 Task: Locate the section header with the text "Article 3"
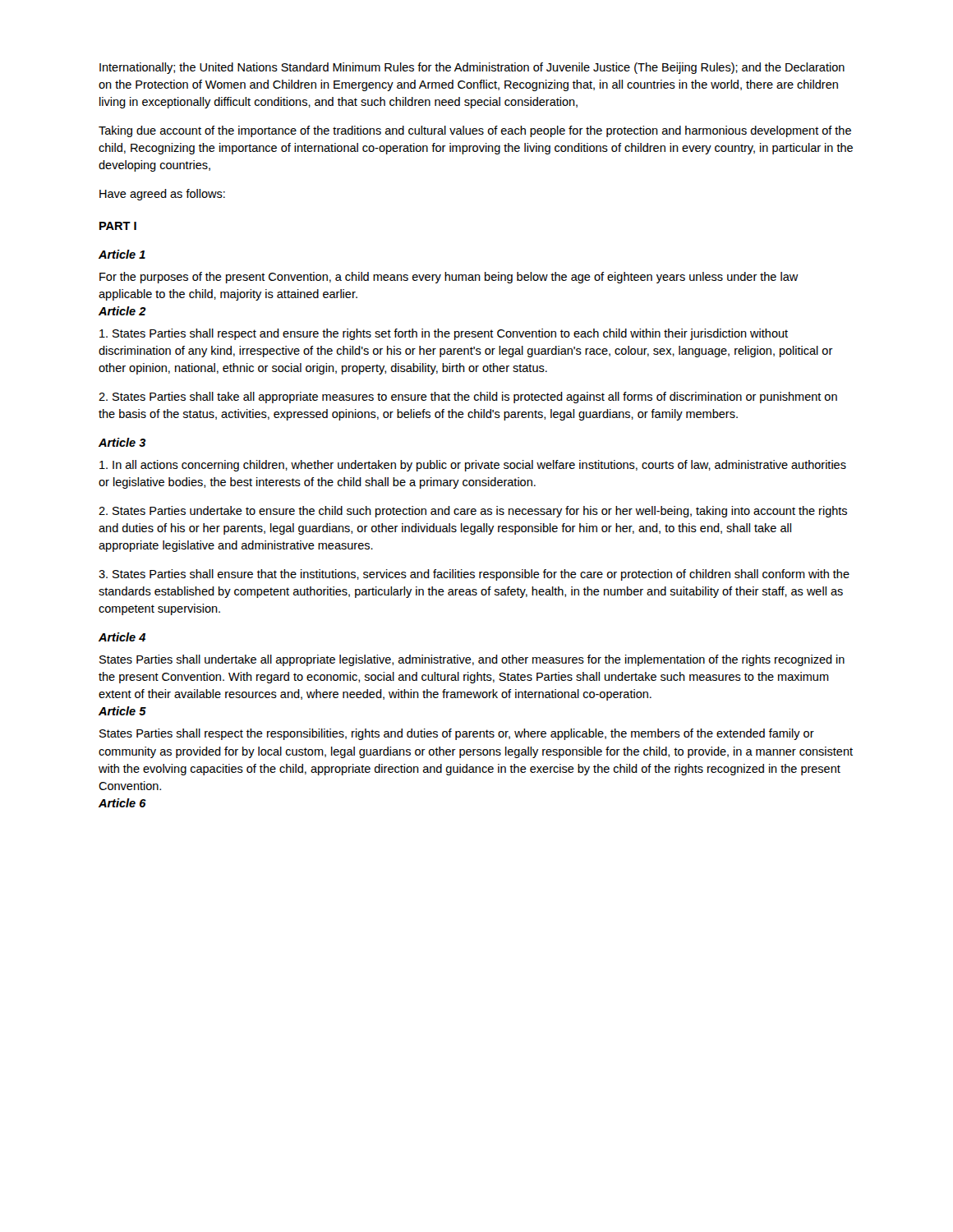(x=122, y=443)
